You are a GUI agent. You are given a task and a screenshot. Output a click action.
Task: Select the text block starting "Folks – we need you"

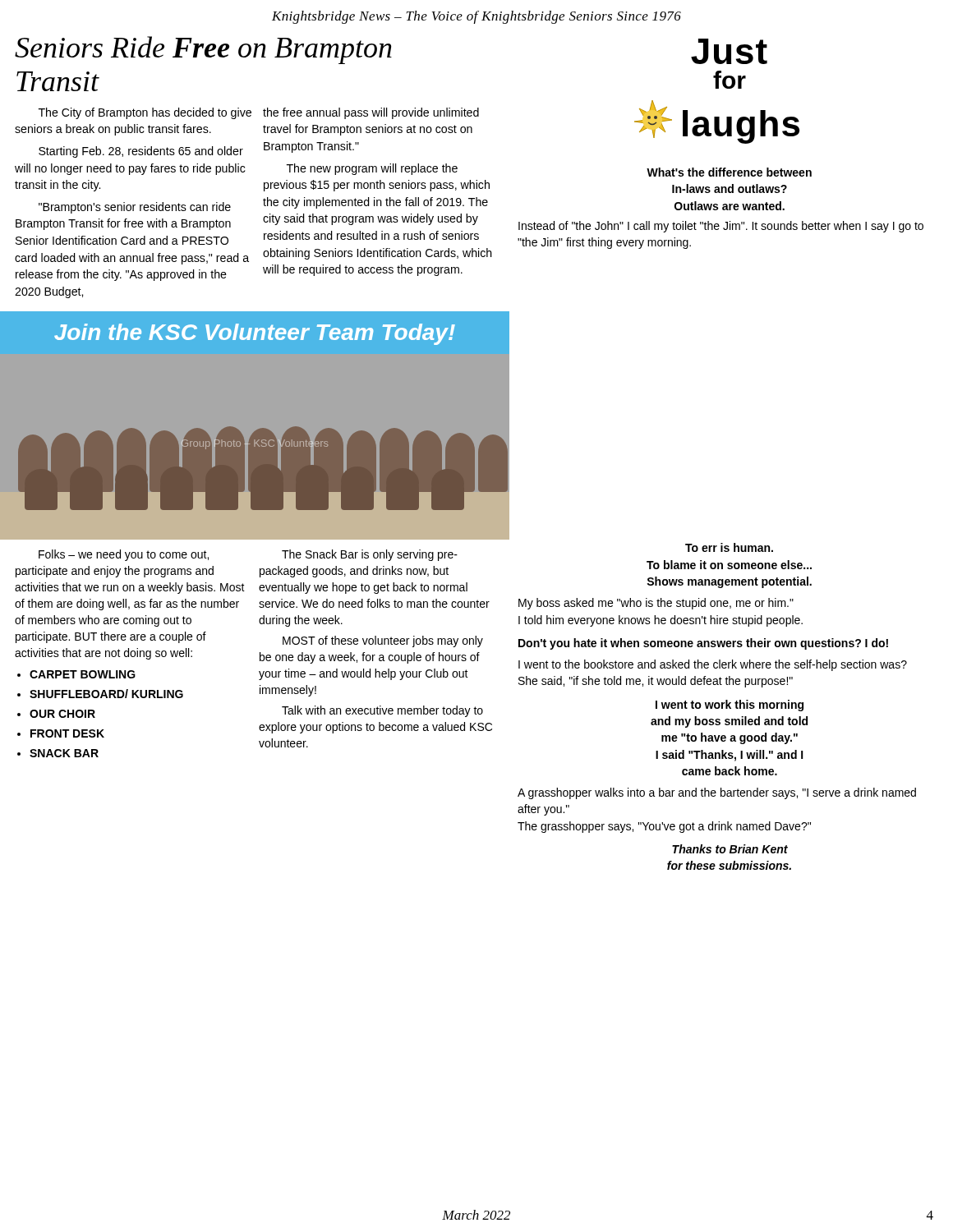(x=132, y=604)
